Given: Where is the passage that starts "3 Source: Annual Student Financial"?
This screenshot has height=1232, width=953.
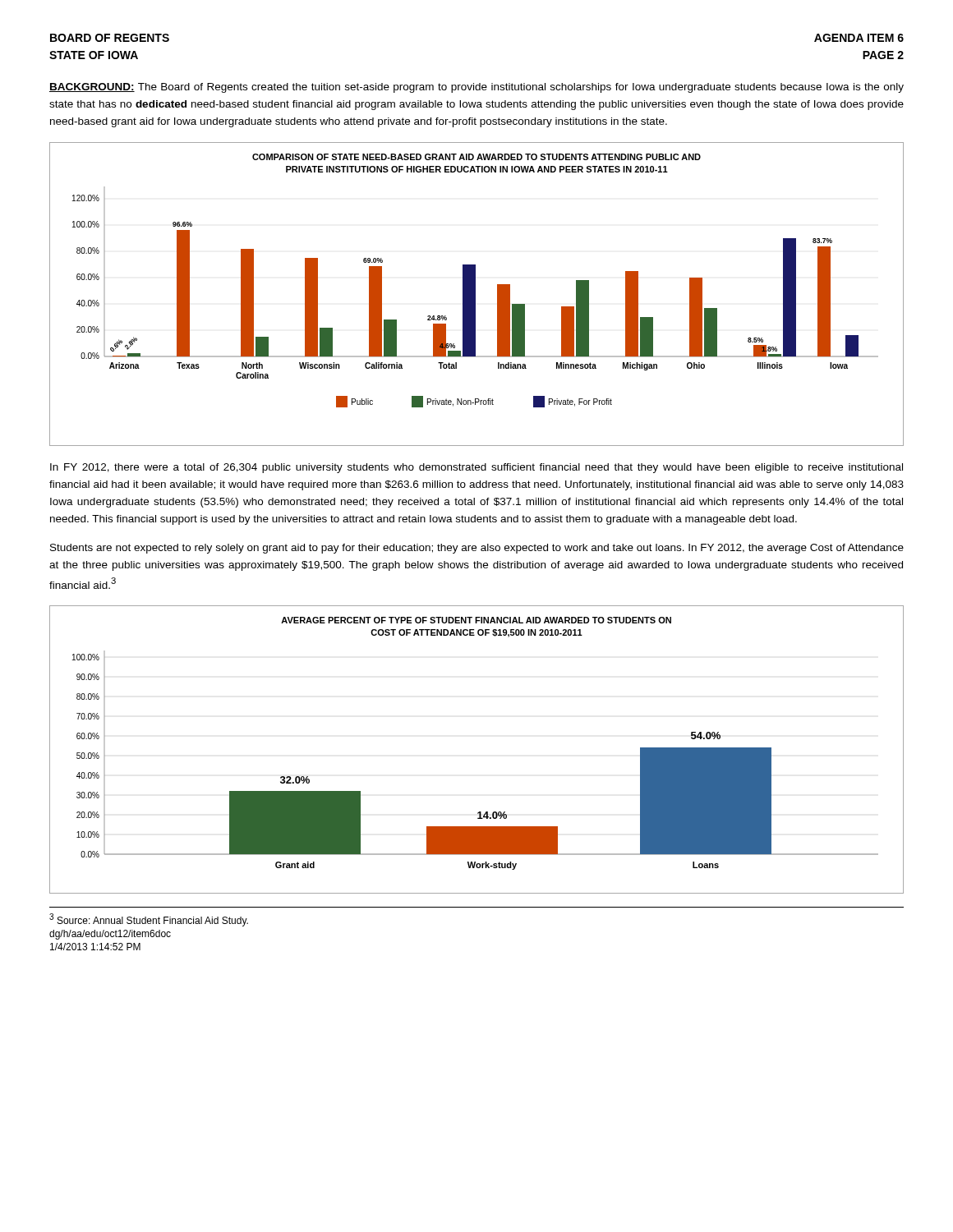Looking at the screenshot, I should pyautogui.click(x=149, y=920).
